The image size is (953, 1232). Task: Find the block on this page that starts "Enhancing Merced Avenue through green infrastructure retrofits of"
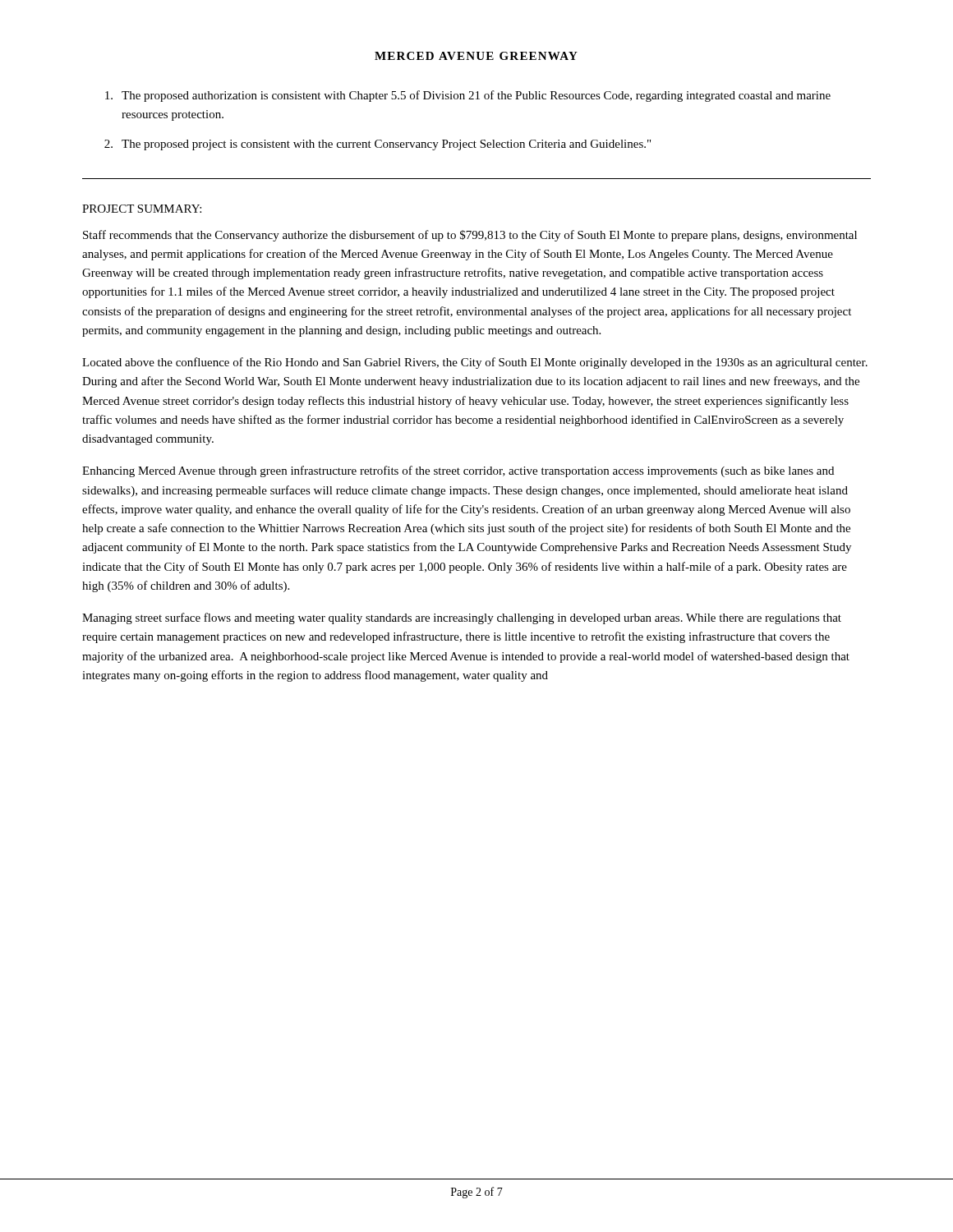(x=467, y=528)
